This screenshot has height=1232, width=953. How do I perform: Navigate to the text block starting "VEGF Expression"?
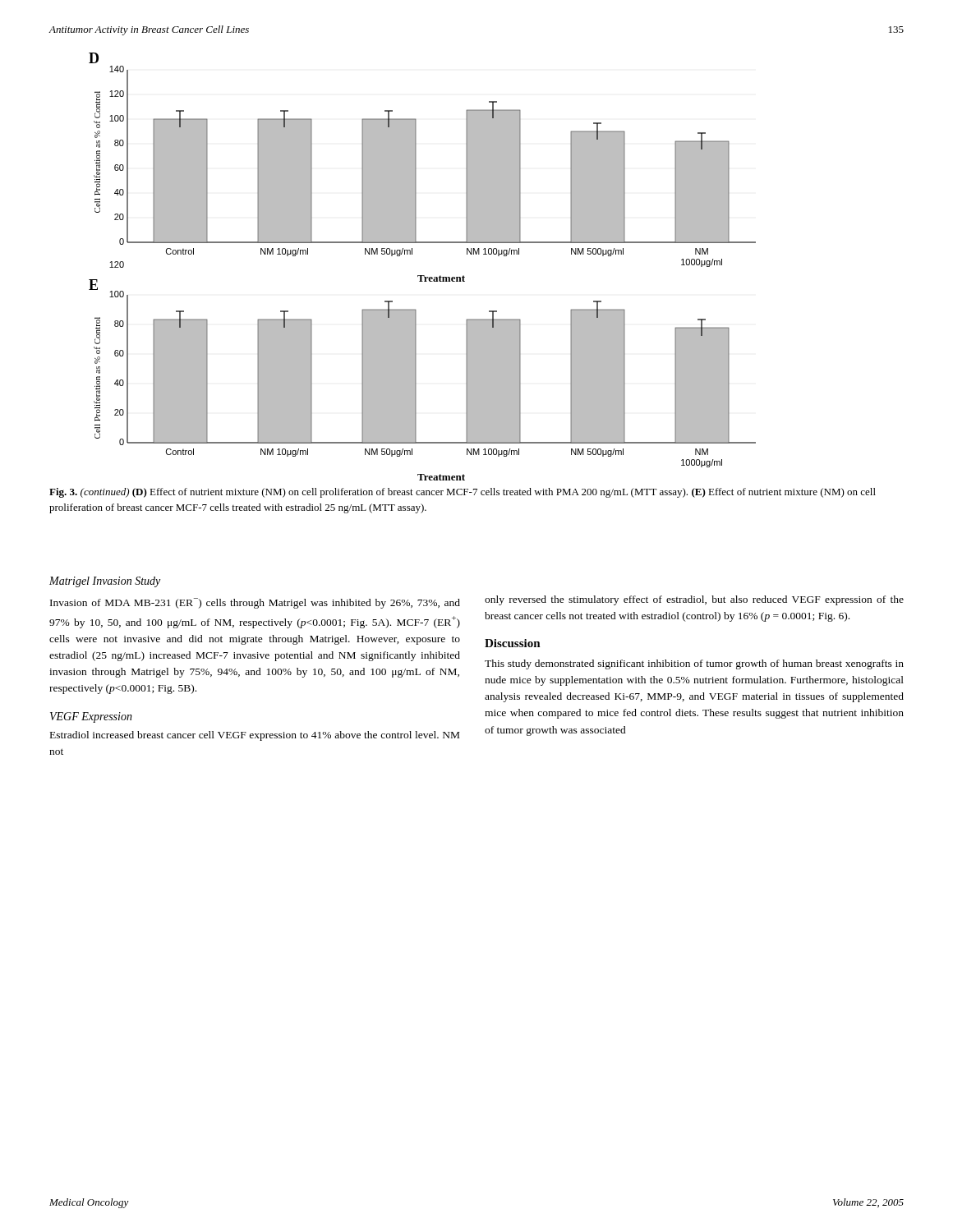tap(91, 716)
